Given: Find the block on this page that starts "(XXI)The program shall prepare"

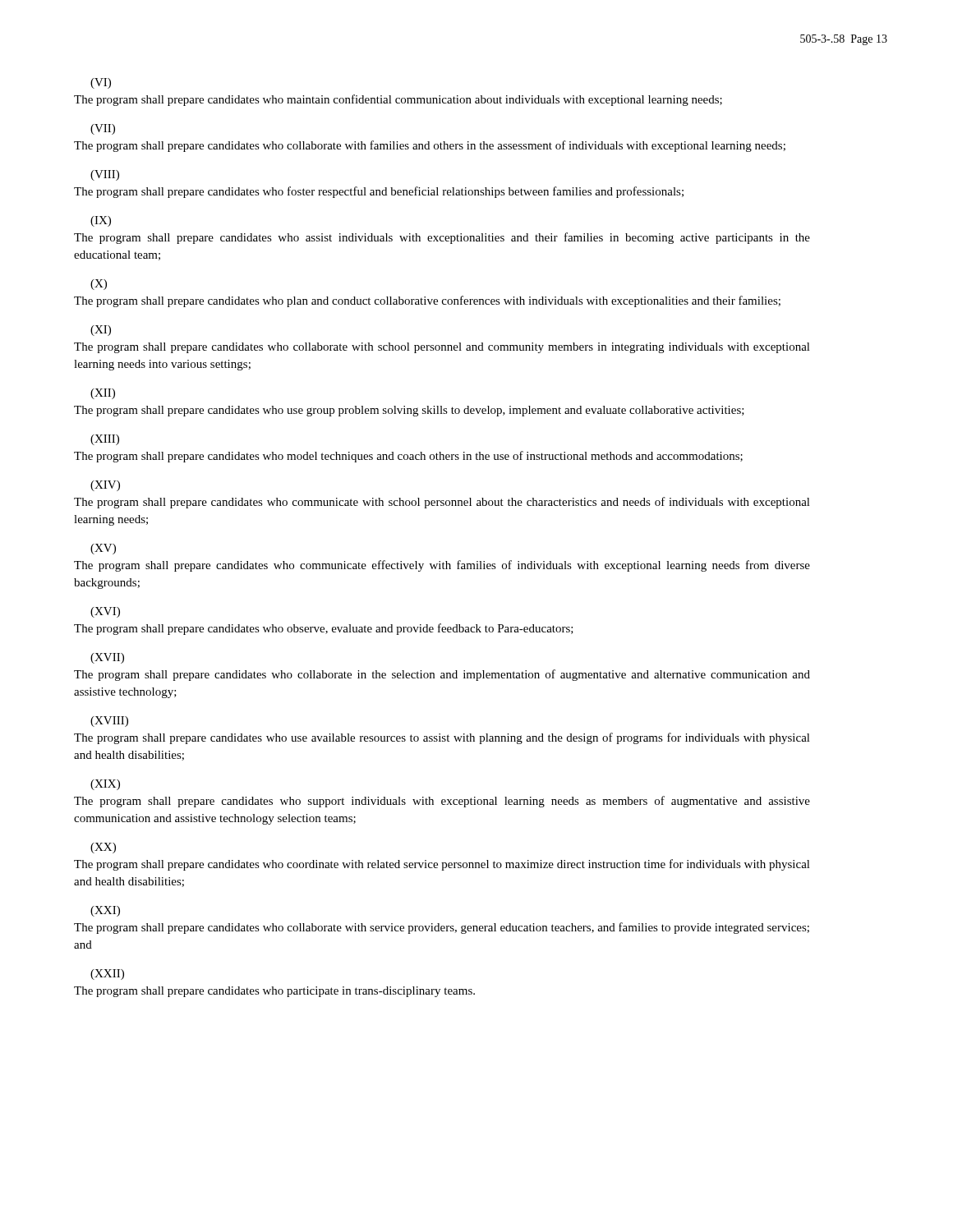Looking at the screenshot, I should click(x=442, y=928).
